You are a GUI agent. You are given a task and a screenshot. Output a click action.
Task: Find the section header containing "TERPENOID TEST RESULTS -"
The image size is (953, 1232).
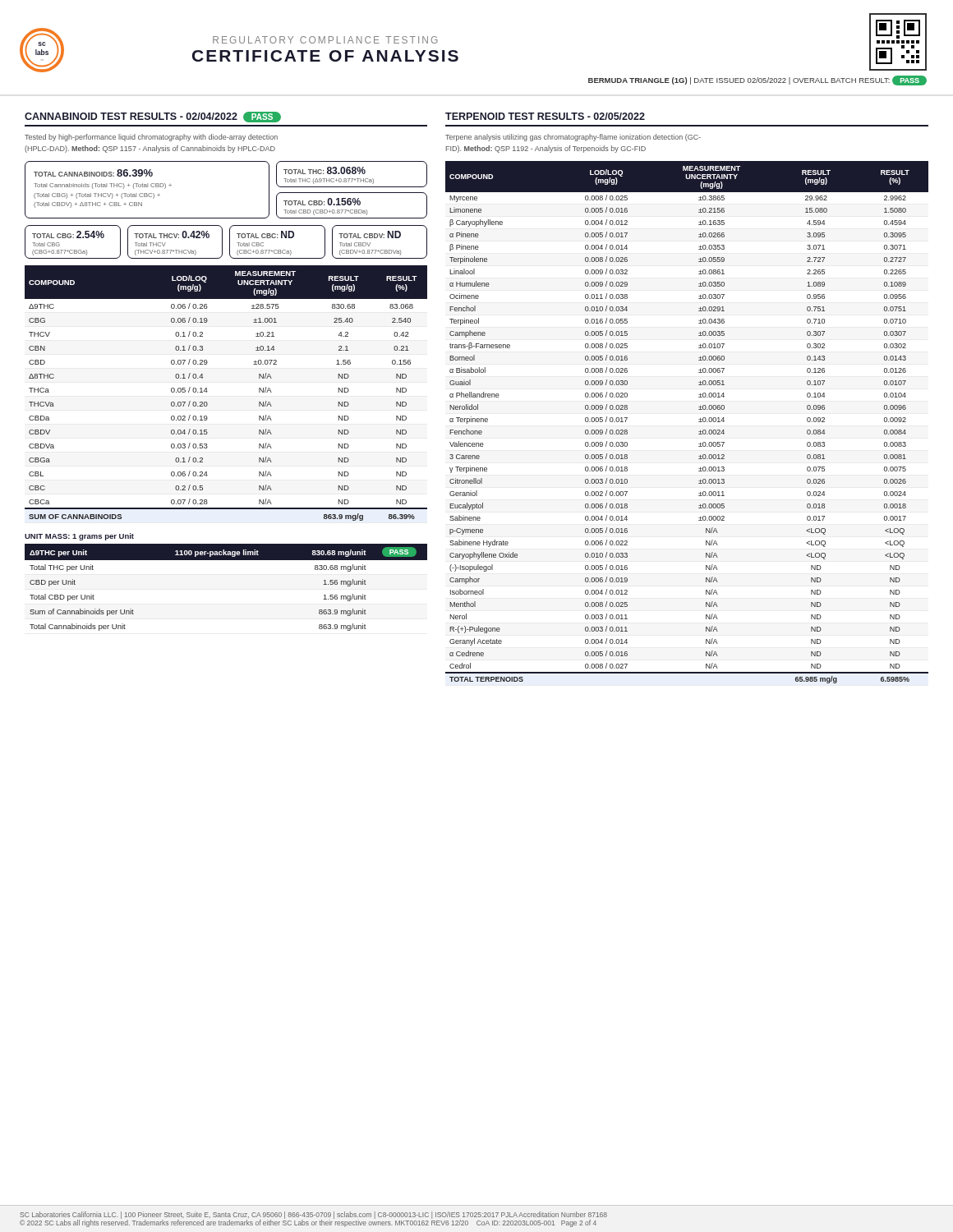coord(545,117)
